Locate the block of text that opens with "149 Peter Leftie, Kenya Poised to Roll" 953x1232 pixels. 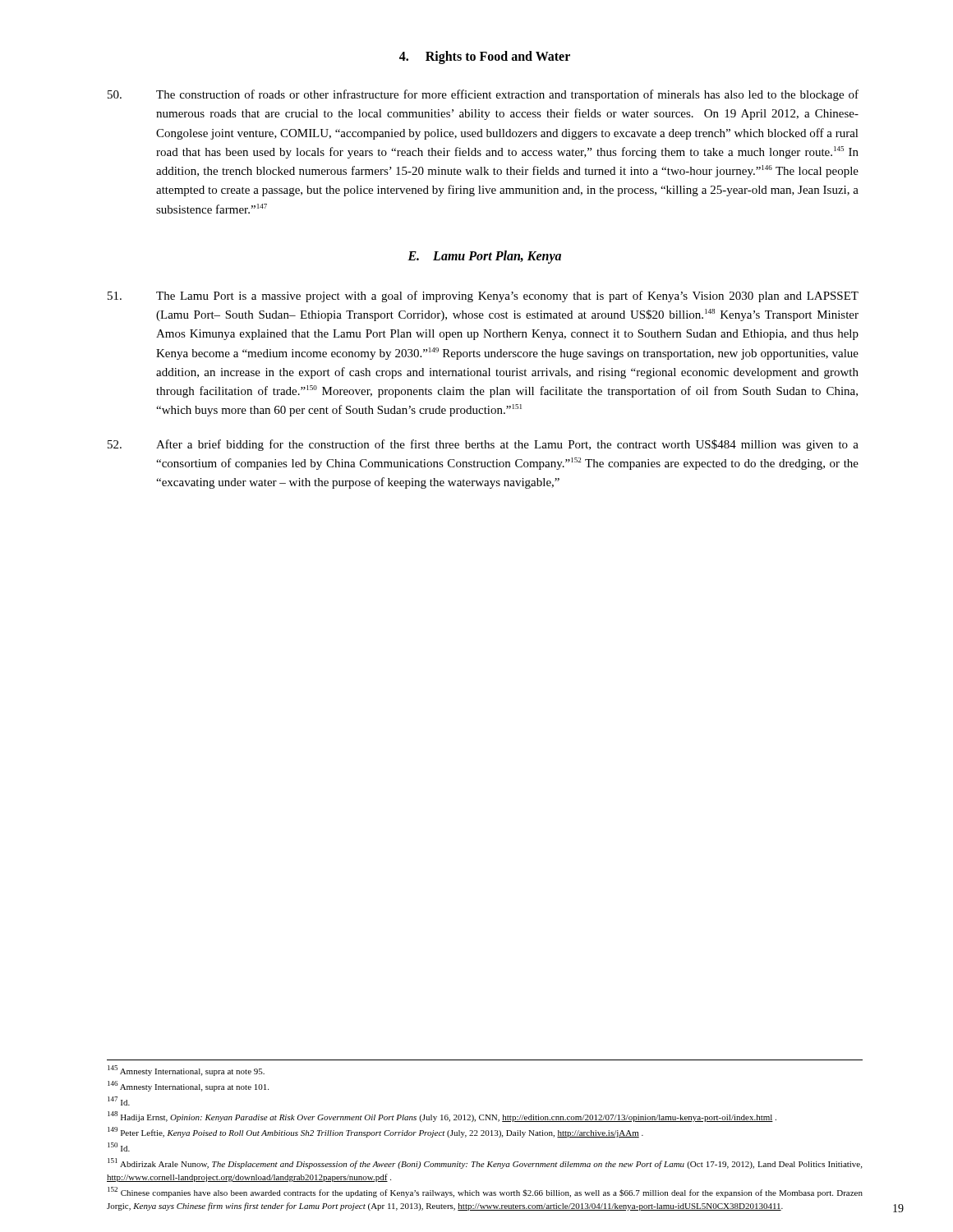click(375, 1133)
